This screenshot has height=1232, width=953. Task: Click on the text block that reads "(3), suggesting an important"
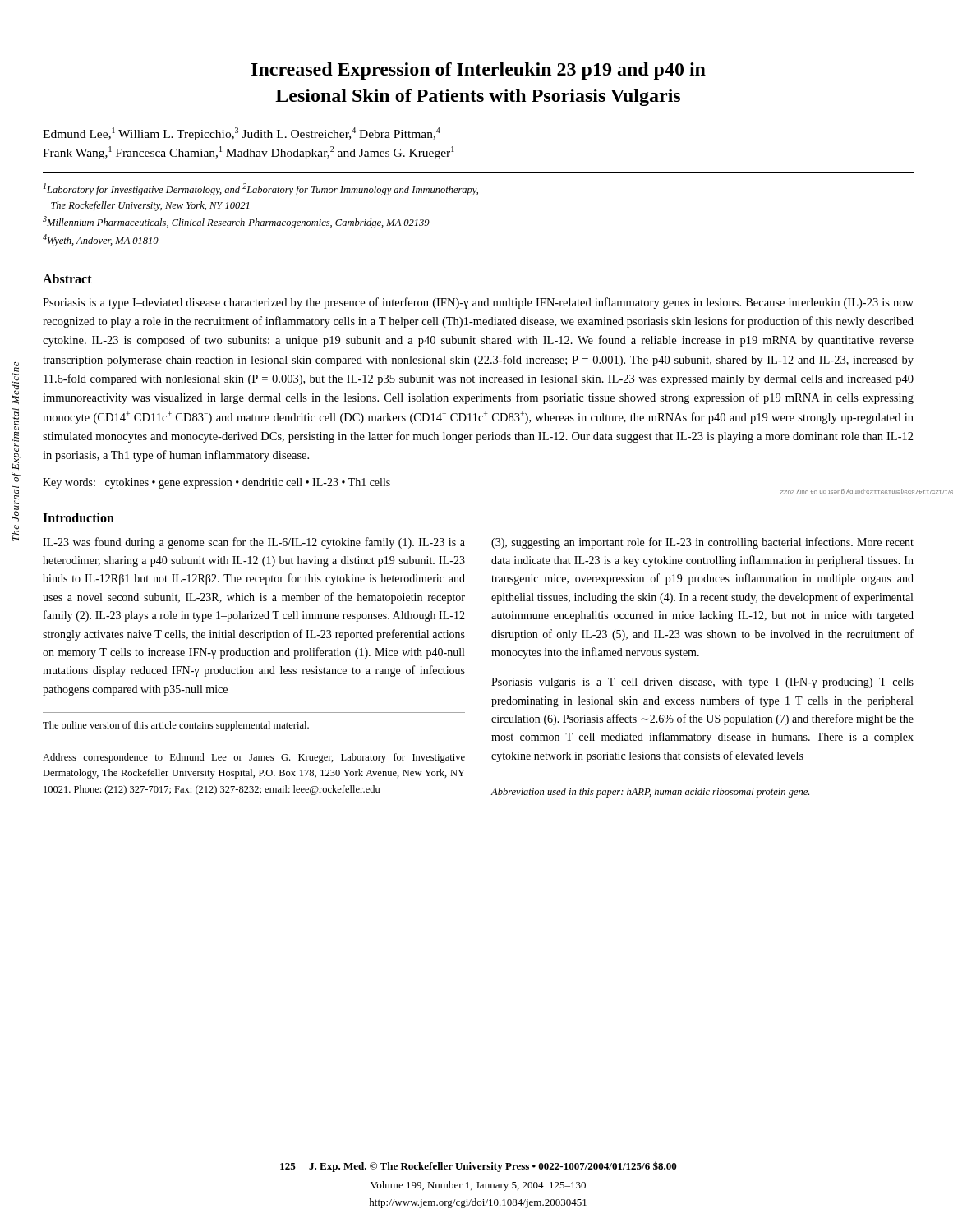(702, 597)
